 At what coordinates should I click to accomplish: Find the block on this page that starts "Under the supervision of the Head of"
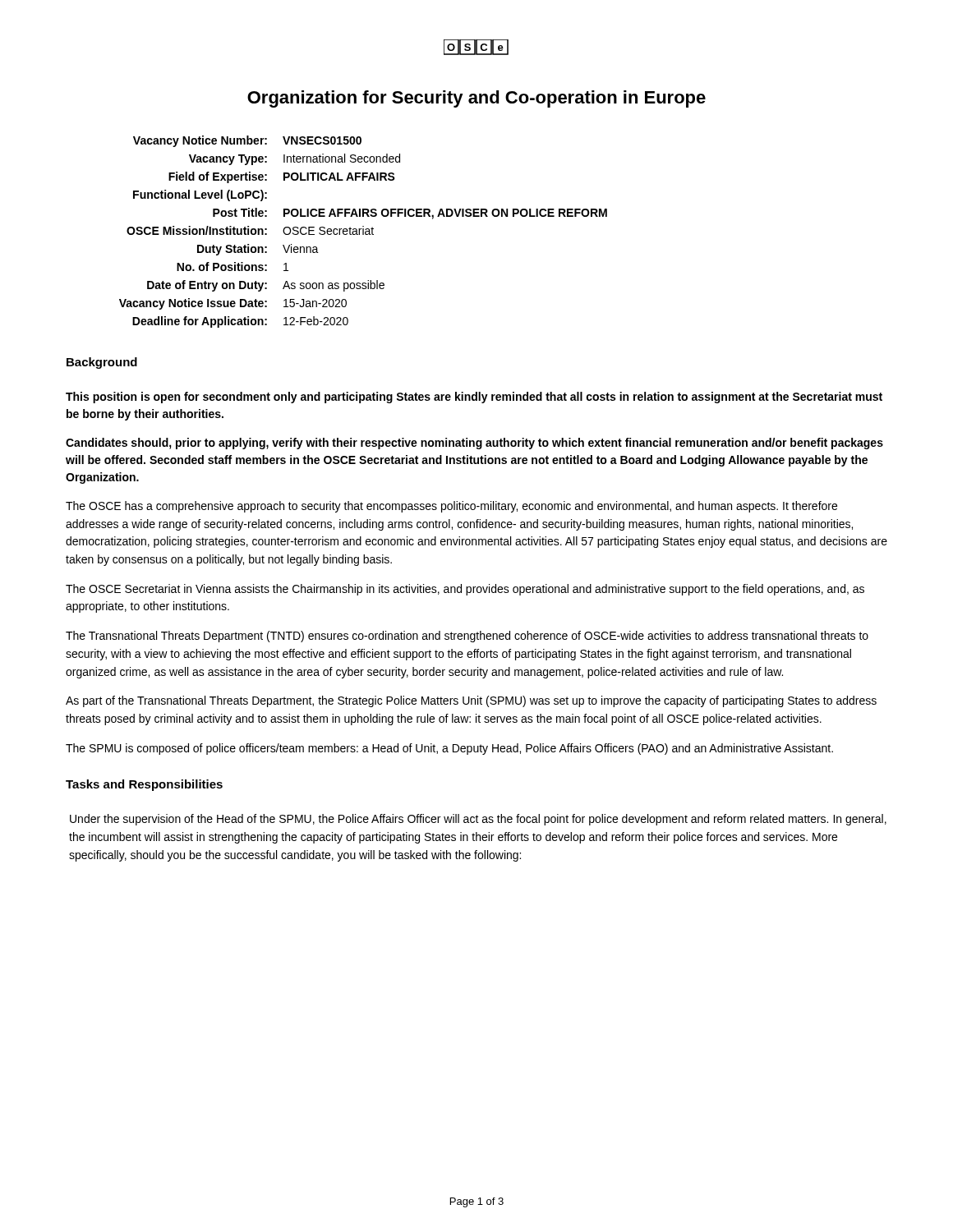click(476, 838)
